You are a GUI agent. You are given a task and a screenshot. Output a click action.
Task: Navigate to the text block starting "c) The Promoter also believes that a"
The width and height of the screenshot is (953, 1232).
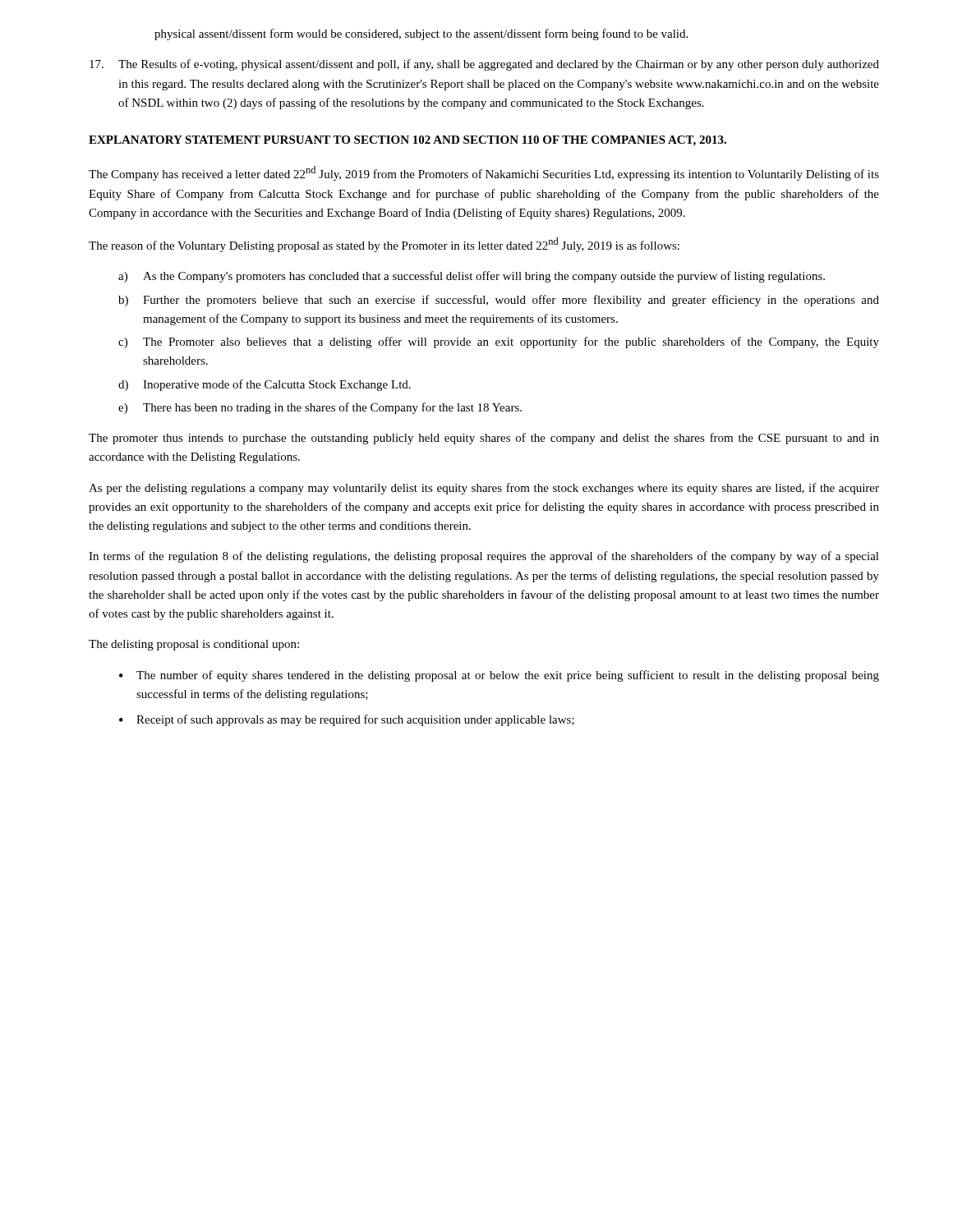tap(499, 352)
